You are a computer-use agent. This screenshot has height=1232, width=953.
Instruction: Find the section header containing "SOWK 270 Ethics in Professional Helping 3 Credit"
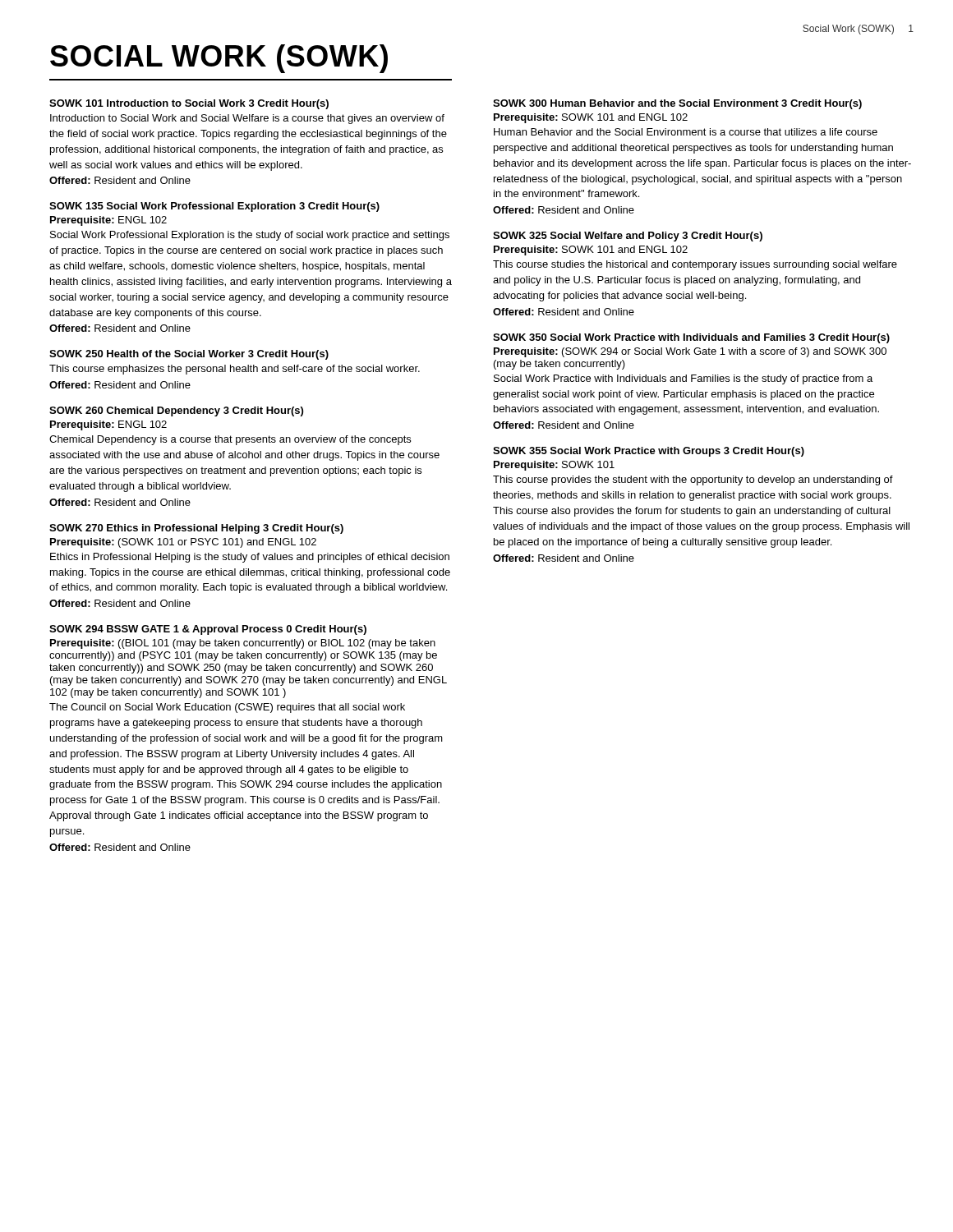point(251,565)
